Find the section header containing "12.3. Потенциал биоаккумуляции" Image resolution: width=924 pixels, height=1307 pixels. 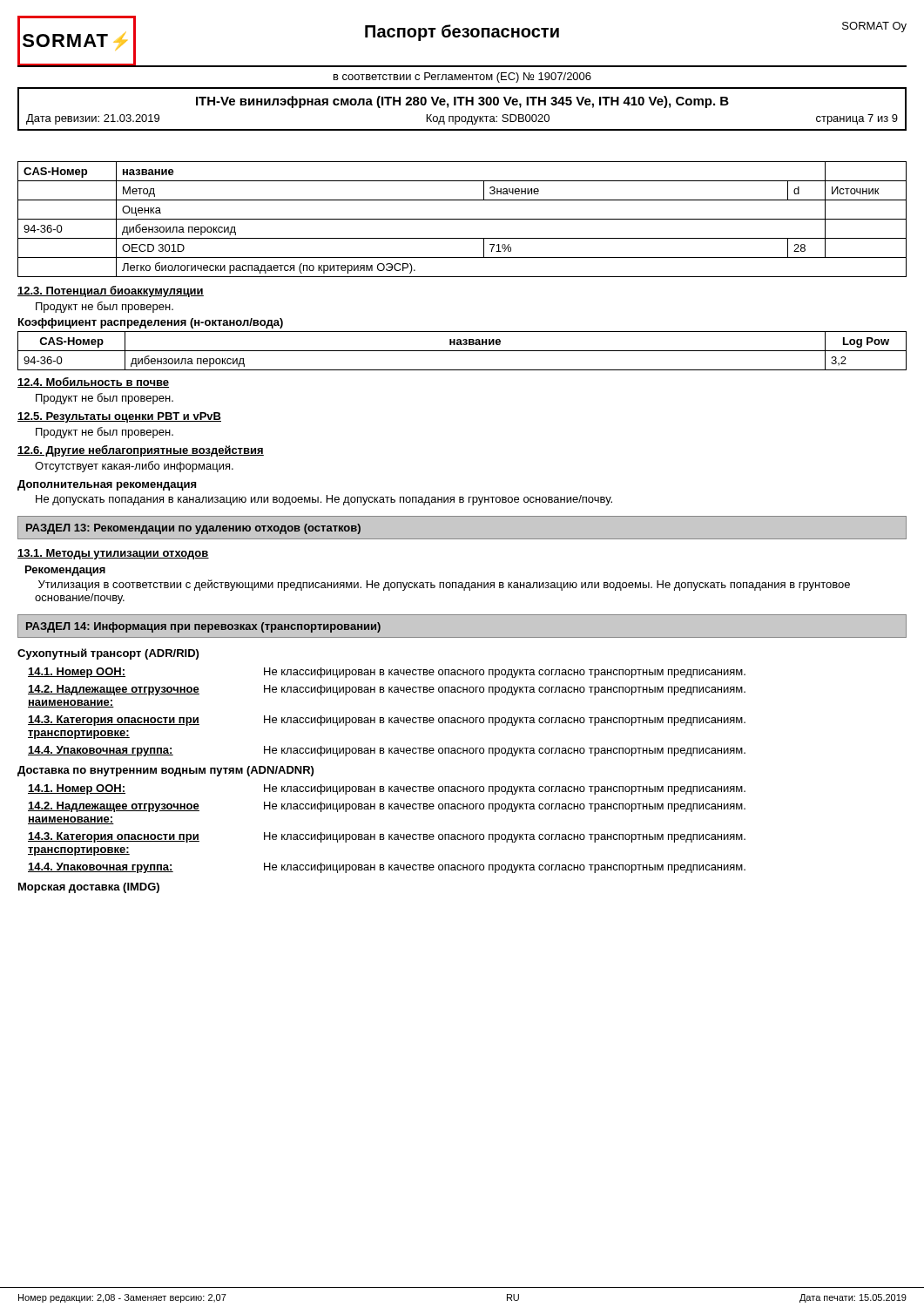[x=110, y=291]
